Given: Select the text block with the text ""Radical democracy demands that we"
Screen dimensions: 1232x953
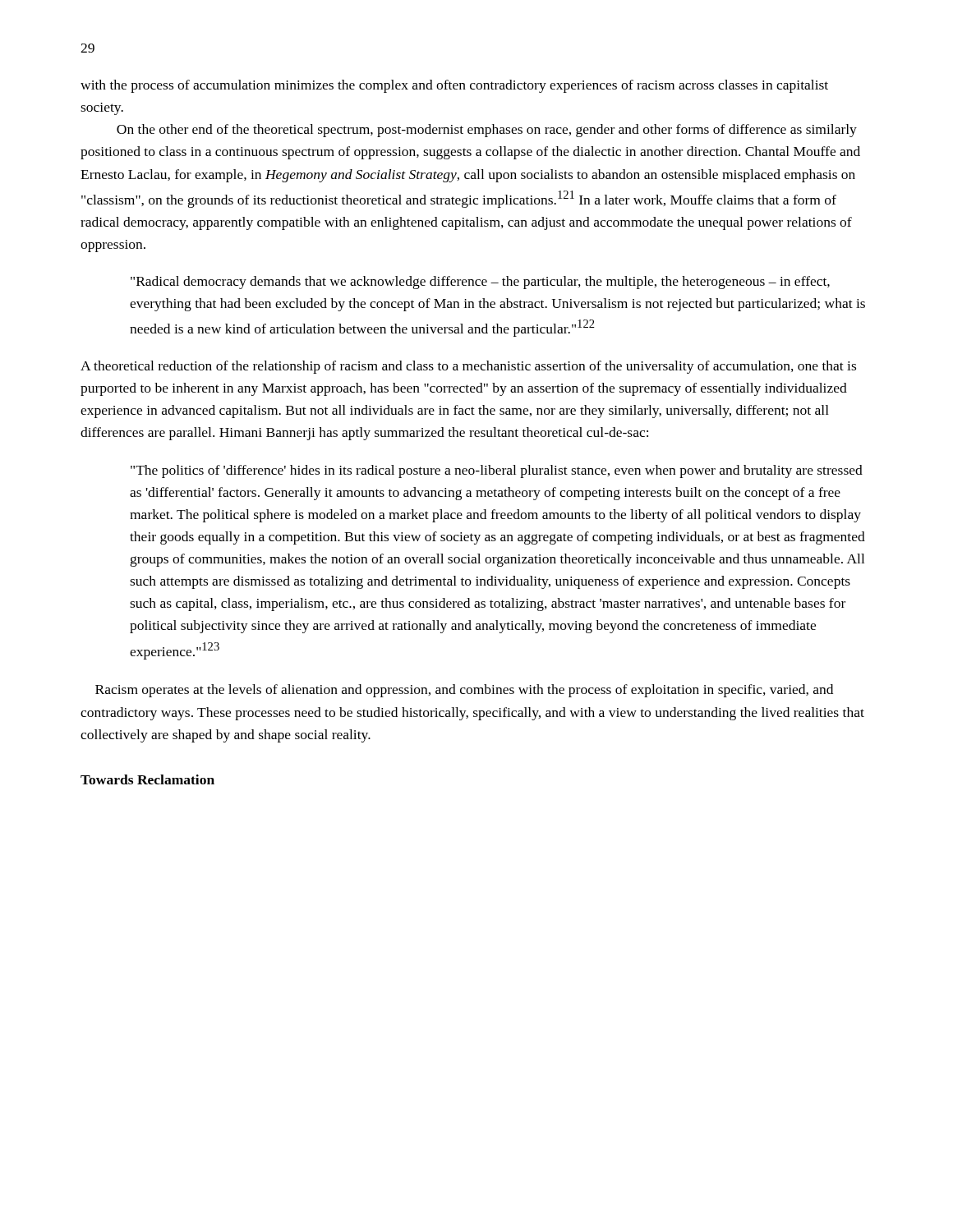Looking at the screenshot, I should click(x=501, y=305).
